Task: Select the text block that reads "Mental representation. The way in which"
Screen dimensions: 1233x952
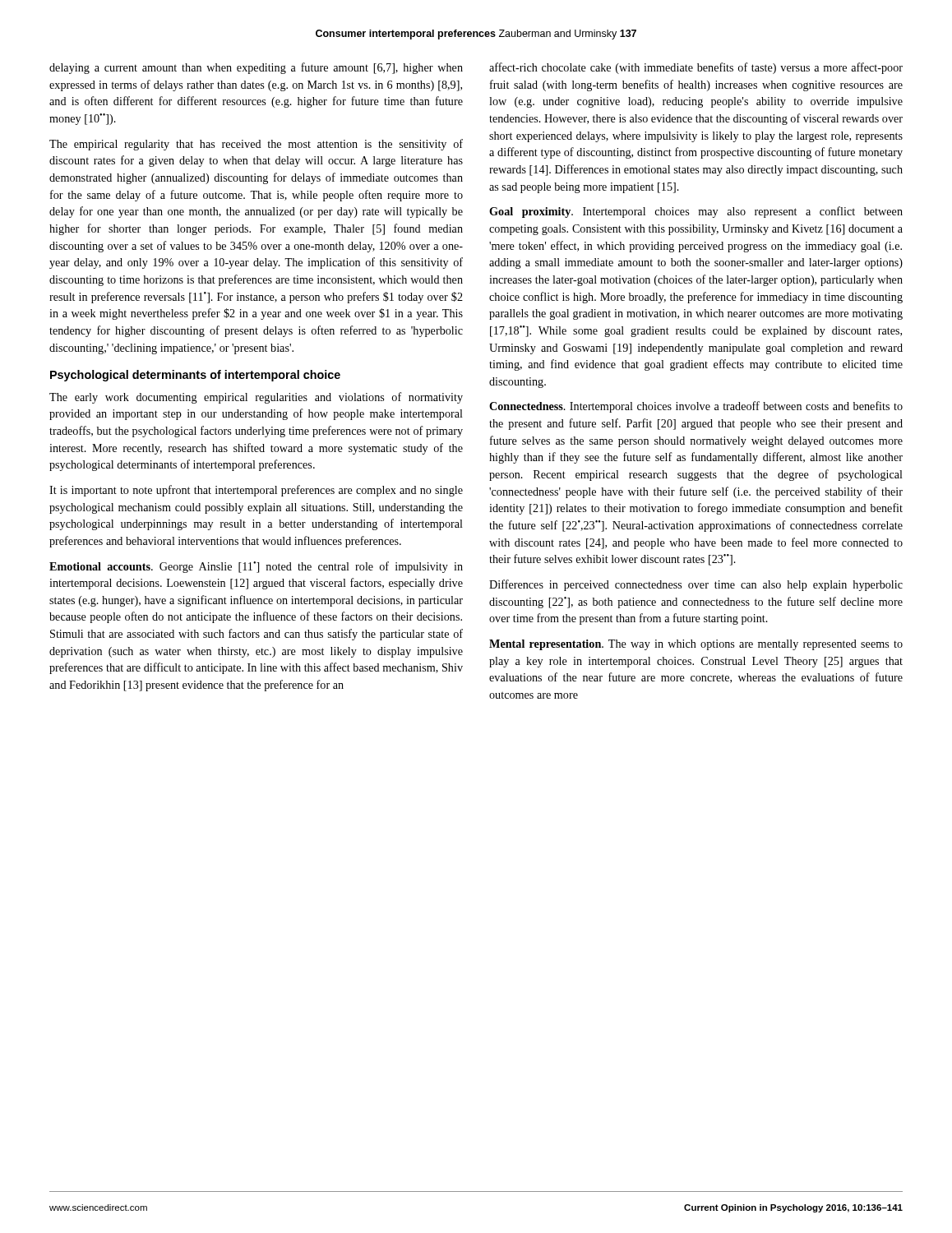Action: [696, 669]
